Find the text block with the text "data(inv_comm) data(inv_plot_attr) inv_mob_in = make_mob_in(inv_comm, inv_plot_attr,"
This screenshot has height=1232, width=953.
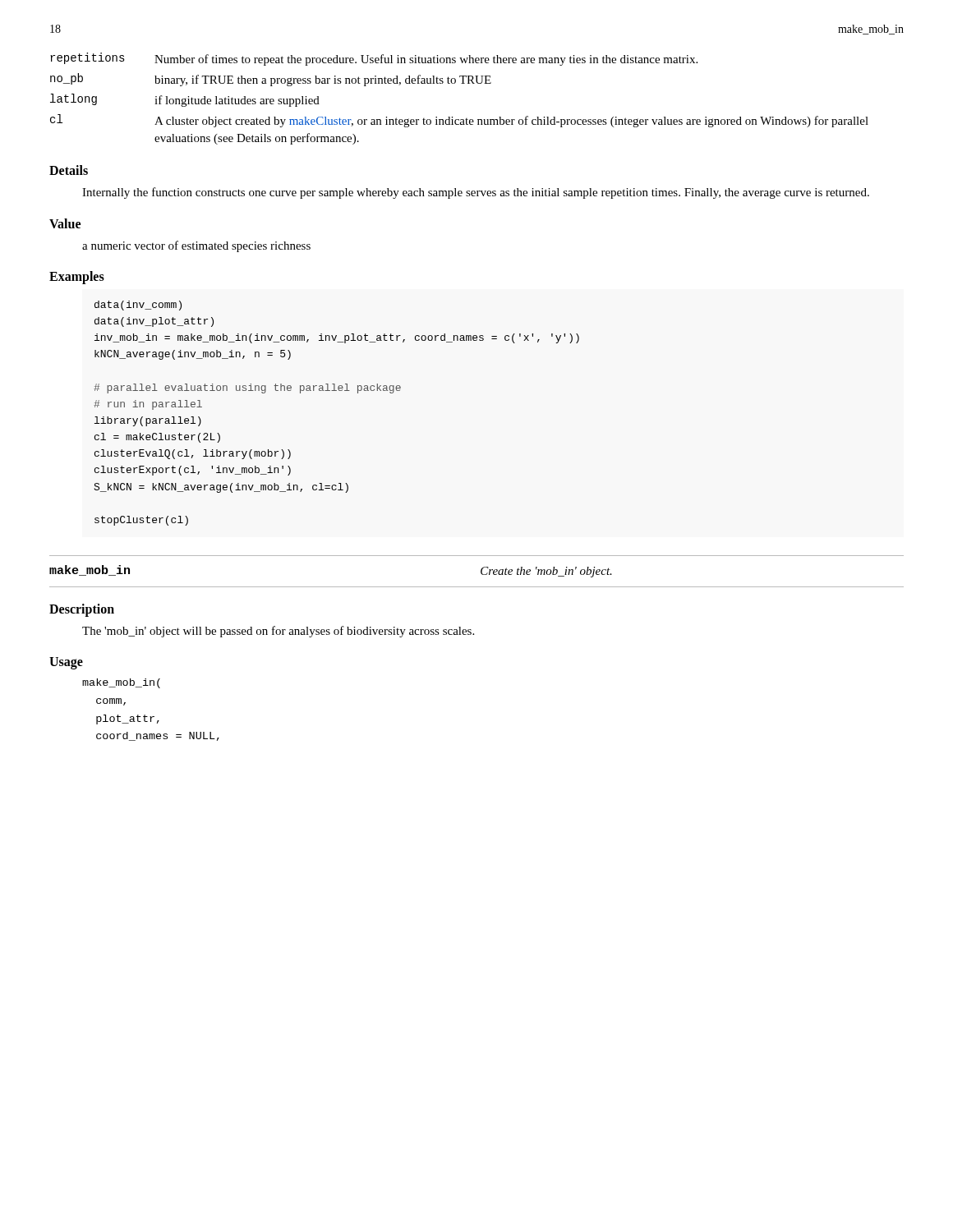point(138,306)
